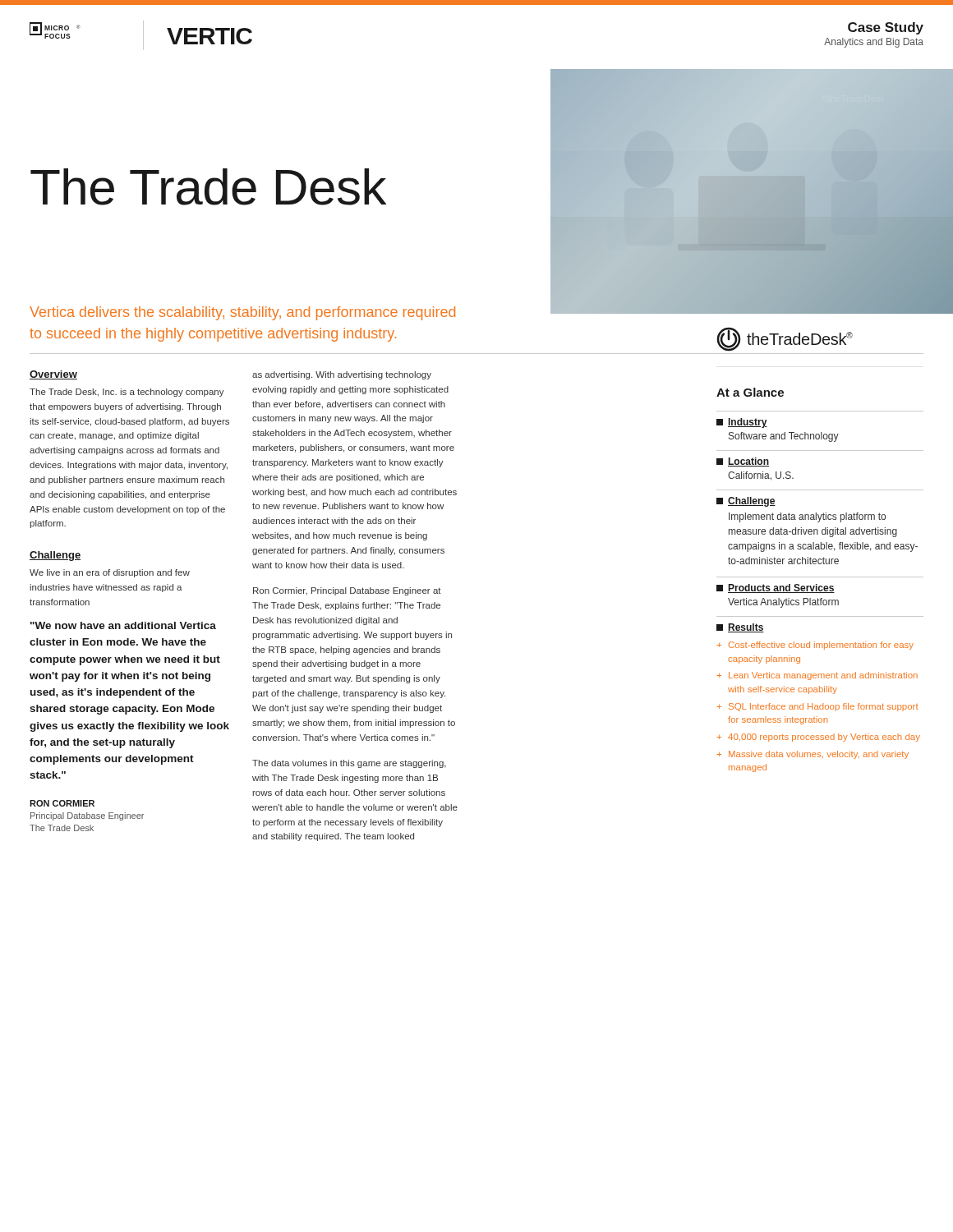Image resolution: width=953 pixels, height=1232 pixels.
Task: Click where it says "Industry Software and Technology"
Action: point(820,429)
